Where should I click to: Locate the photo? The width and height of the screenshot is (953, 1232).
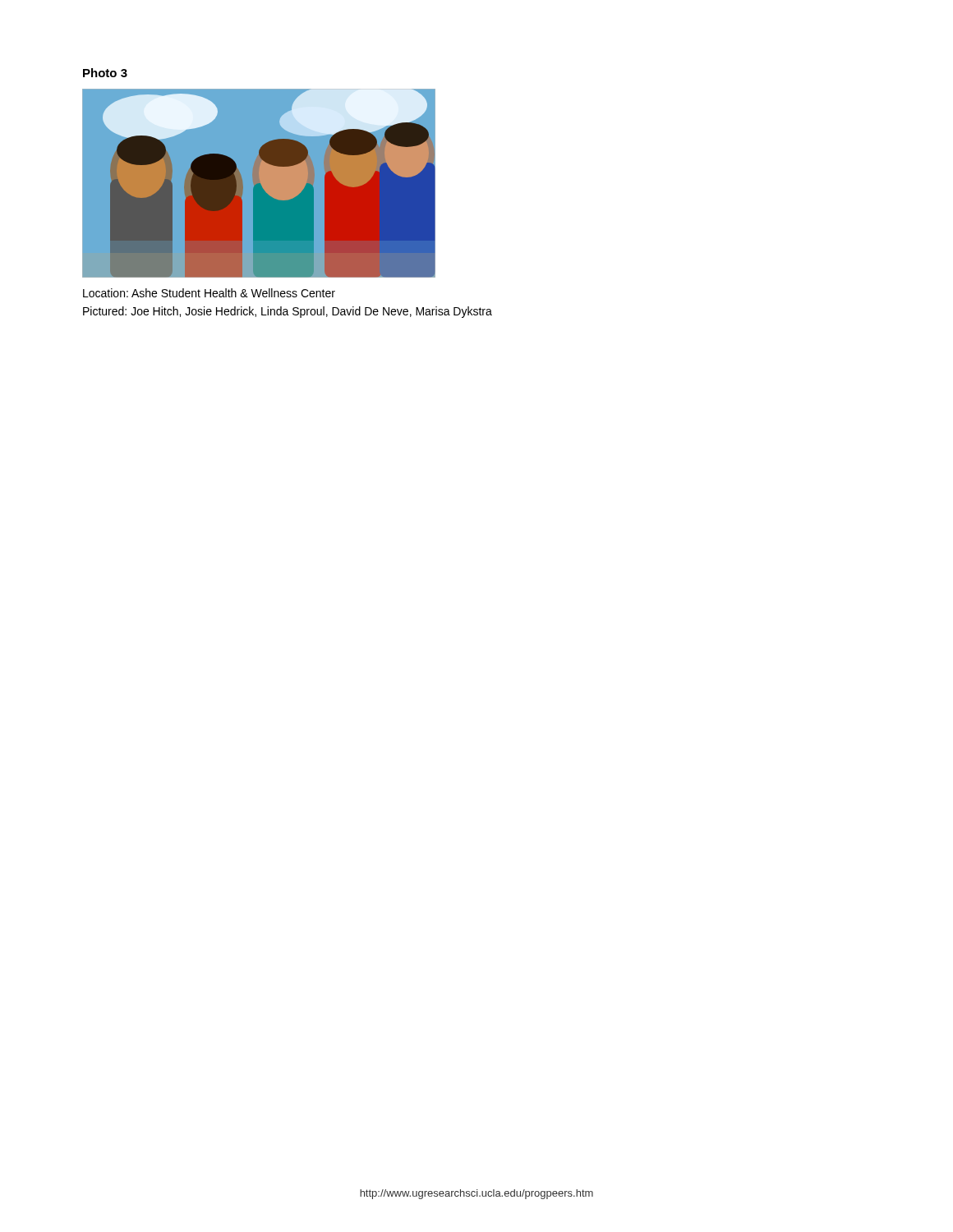coord(259,183)
